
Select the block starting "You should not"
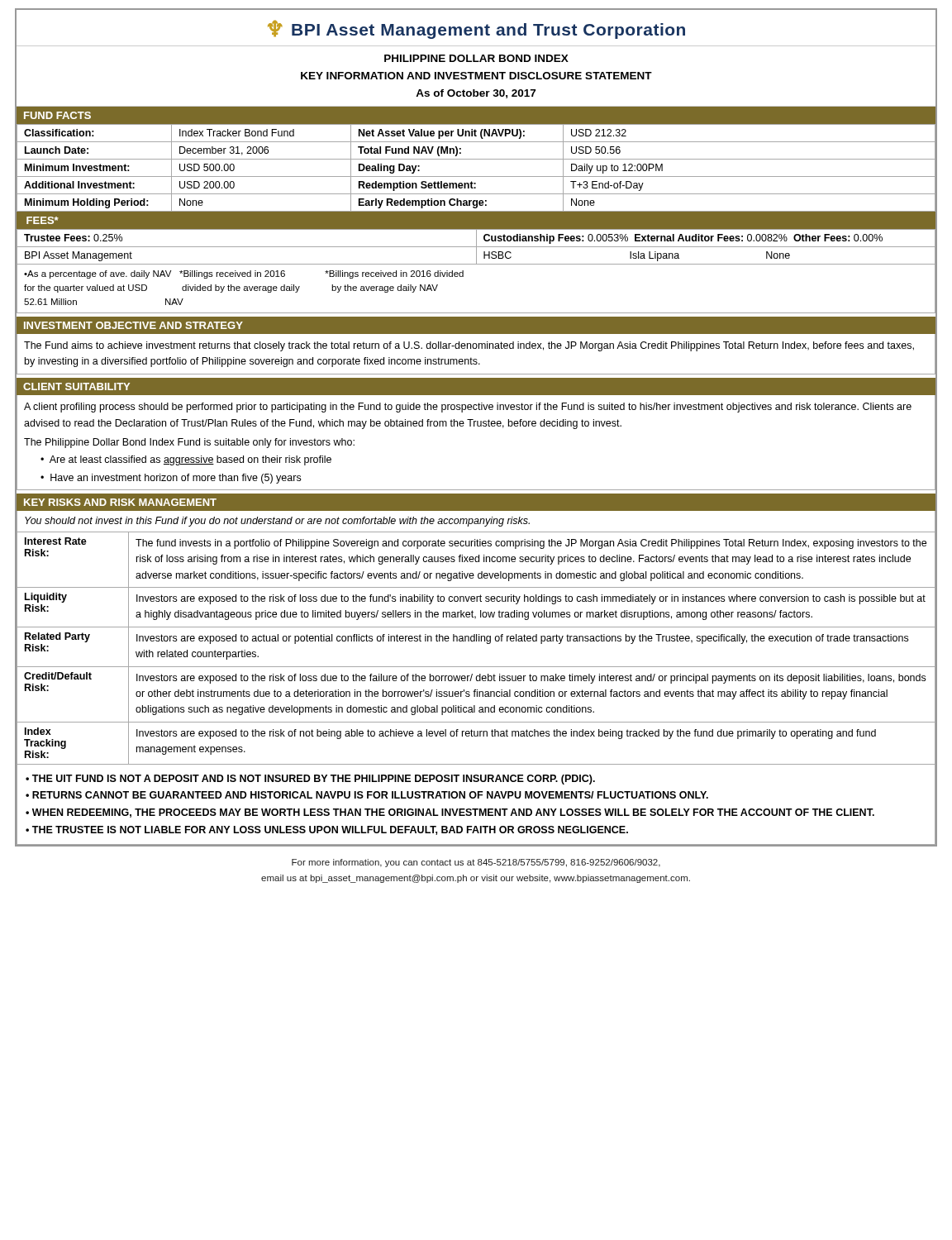pos(278,521)
